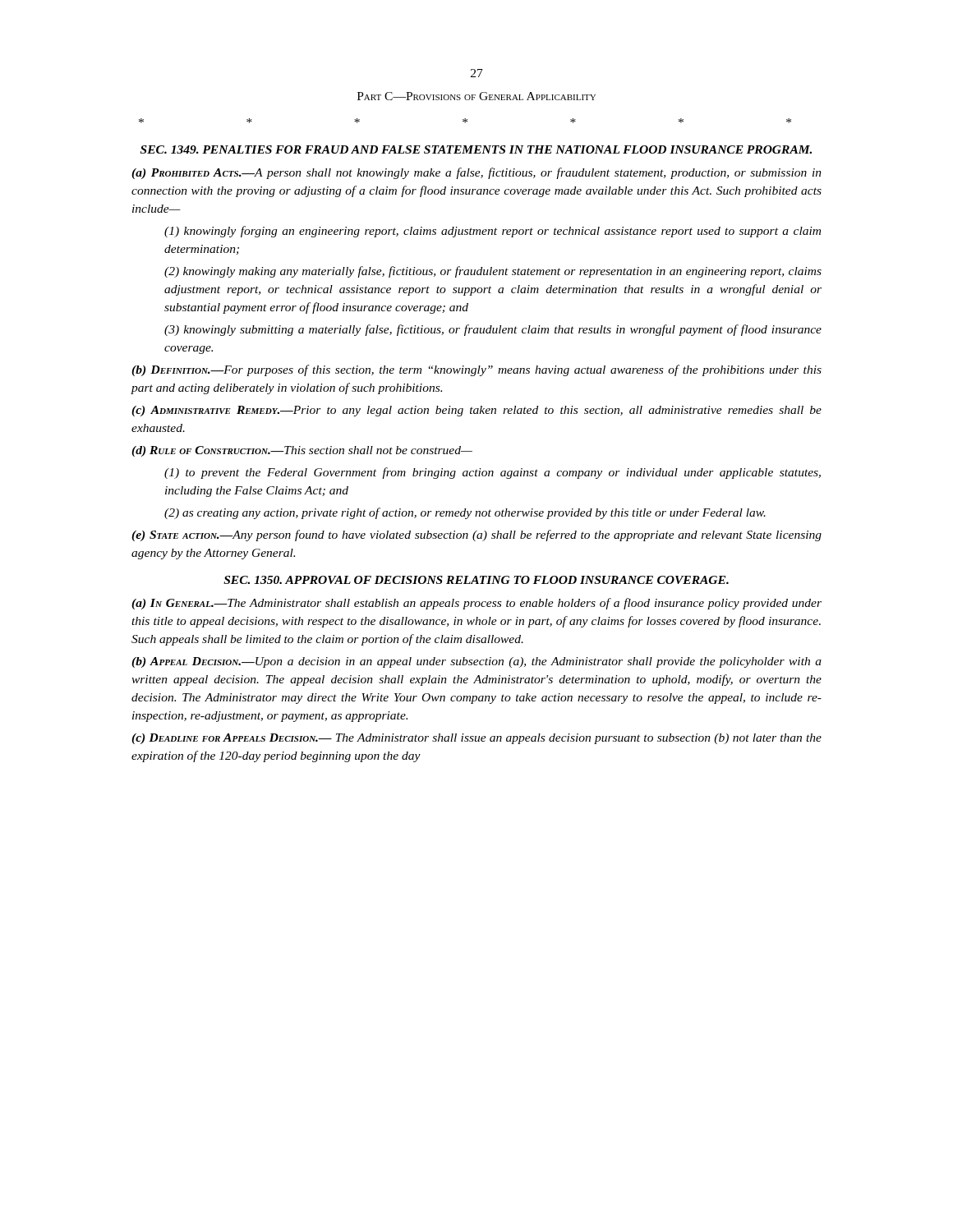
Task: Point to the block beginning "(c) Administrative Remedy.—Prior to"
Action: (x=476, y=419)
